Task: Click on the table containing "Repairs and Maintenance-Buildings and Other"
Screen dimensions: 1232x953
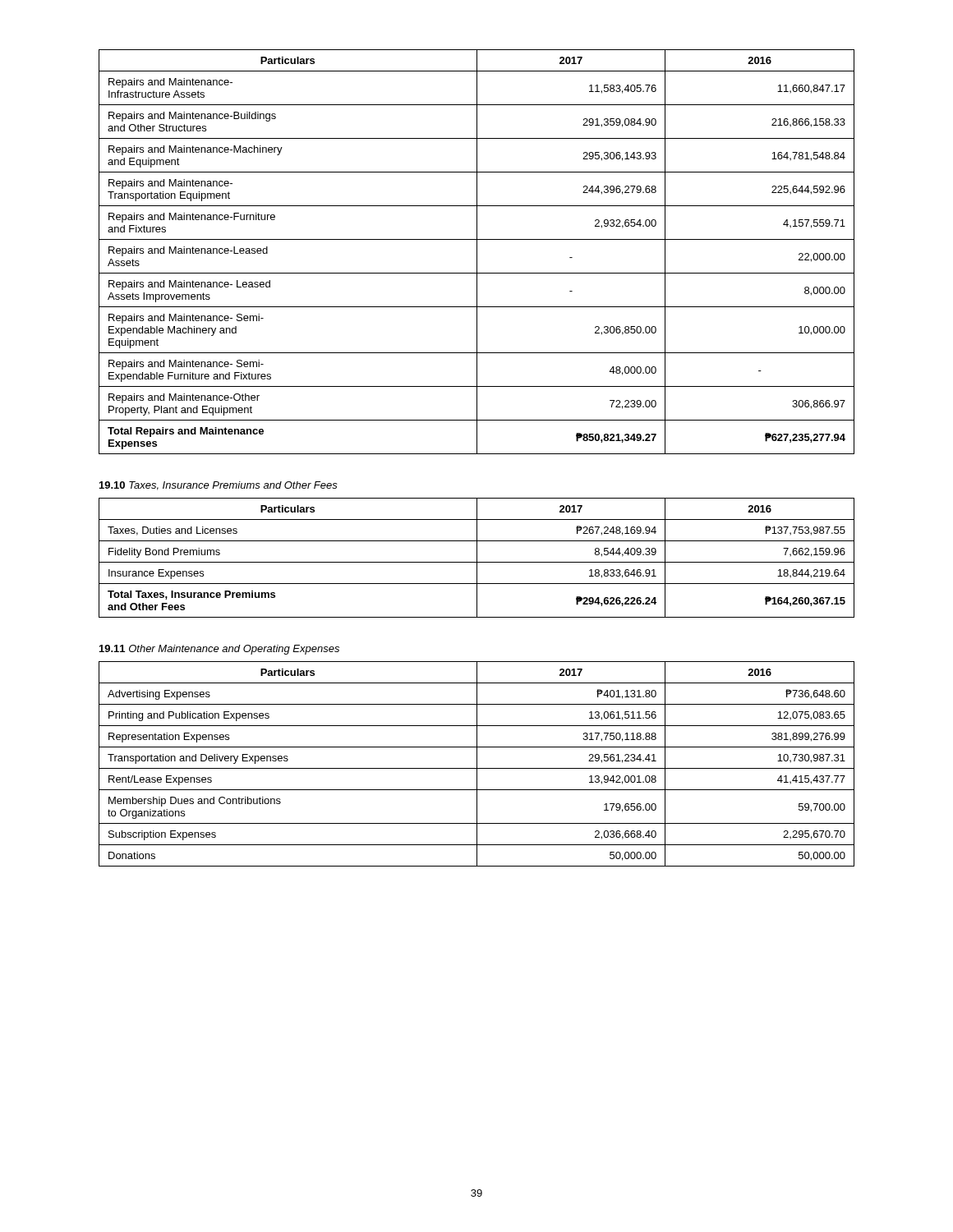Action: coord(476,252)
